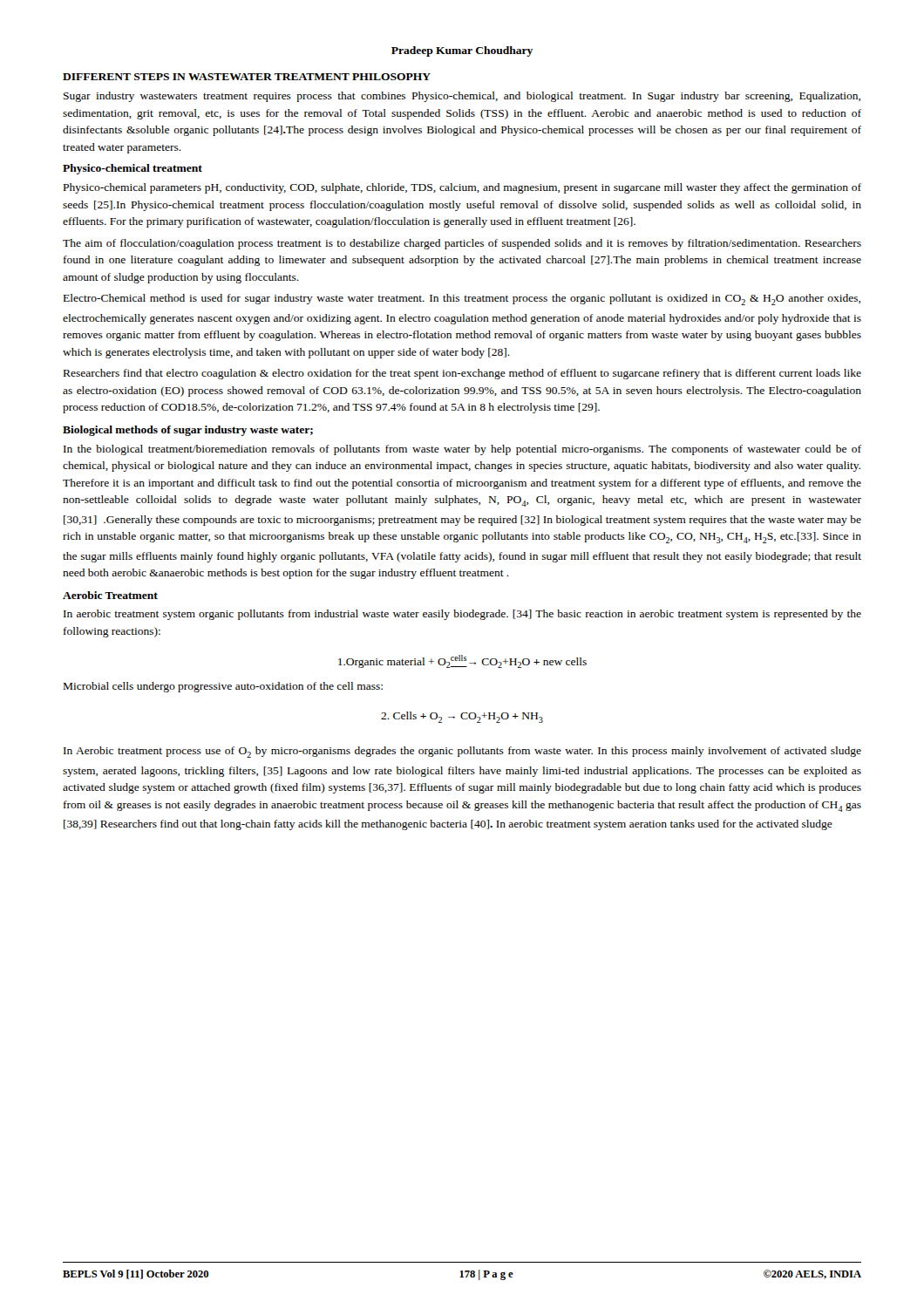Image resolution: width=924 pixels, height=1308 pixels.
Task: Select the block starting "Biological methods of sugar industry"
Action: 188,430
